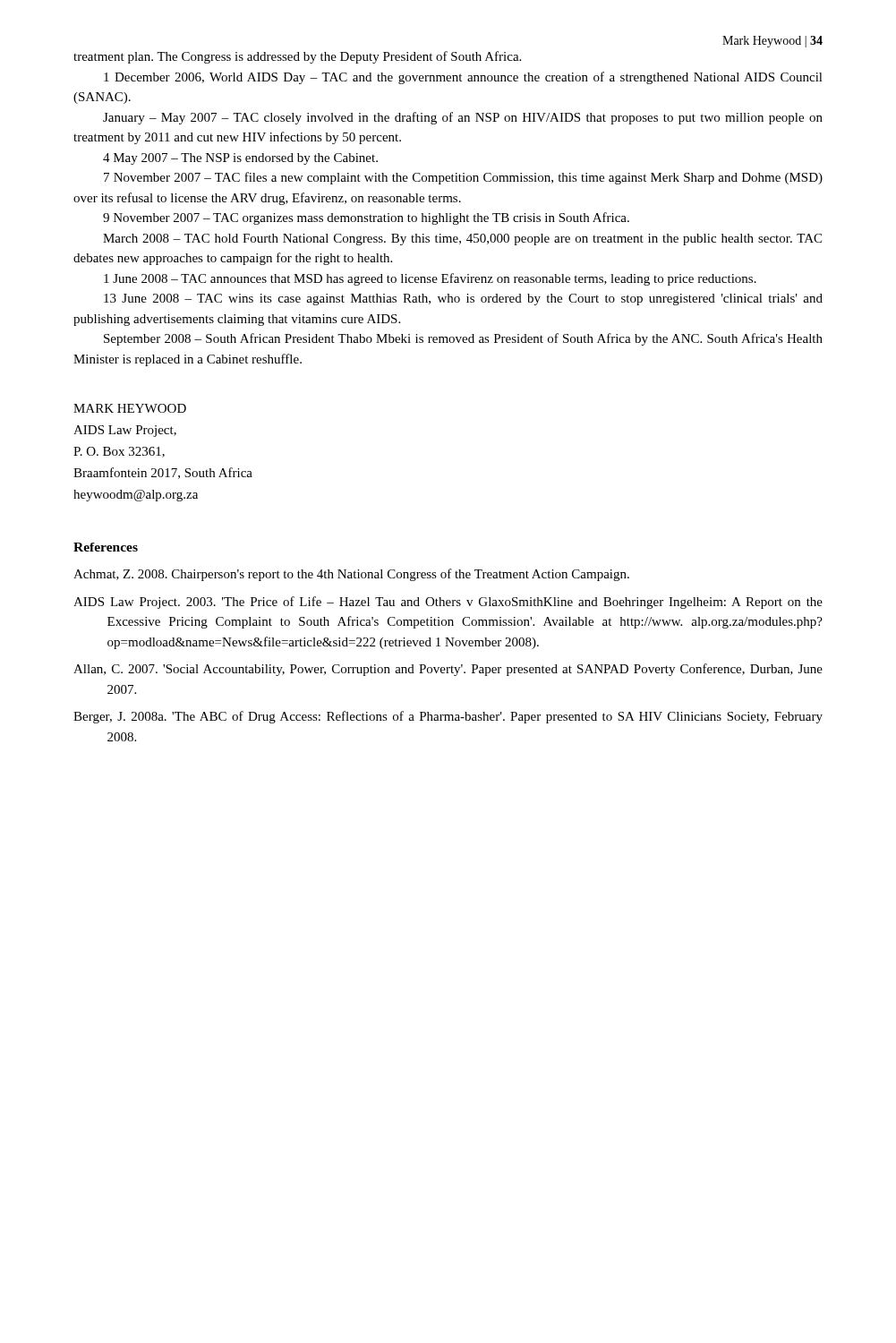Select the text block containing "January – May"
Viewport: 896px width, 1343px height.
point(448,127)
